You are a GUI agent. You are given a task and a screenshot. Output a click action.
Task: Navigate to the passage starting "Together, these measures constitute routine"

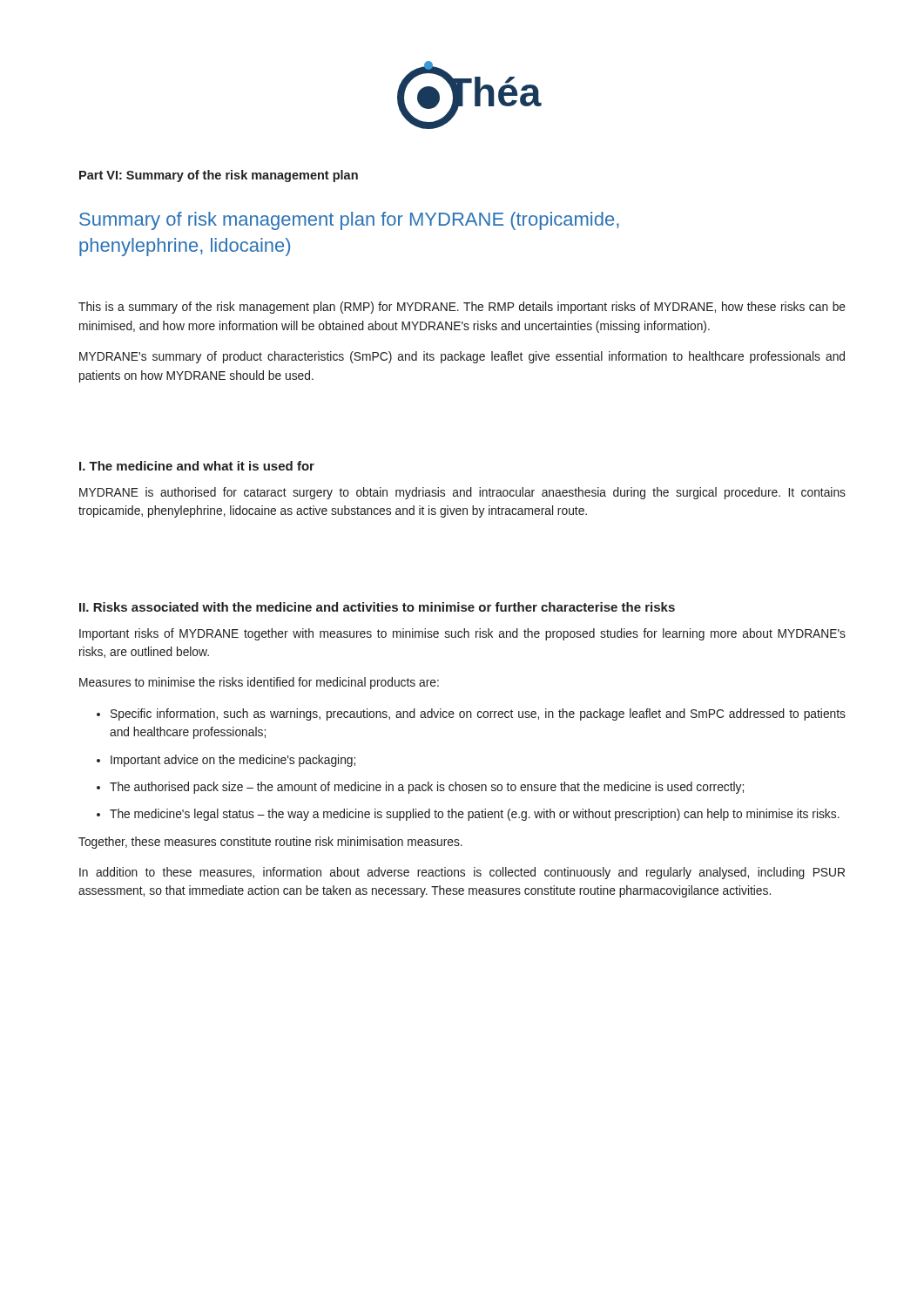[x=271, y=842]
